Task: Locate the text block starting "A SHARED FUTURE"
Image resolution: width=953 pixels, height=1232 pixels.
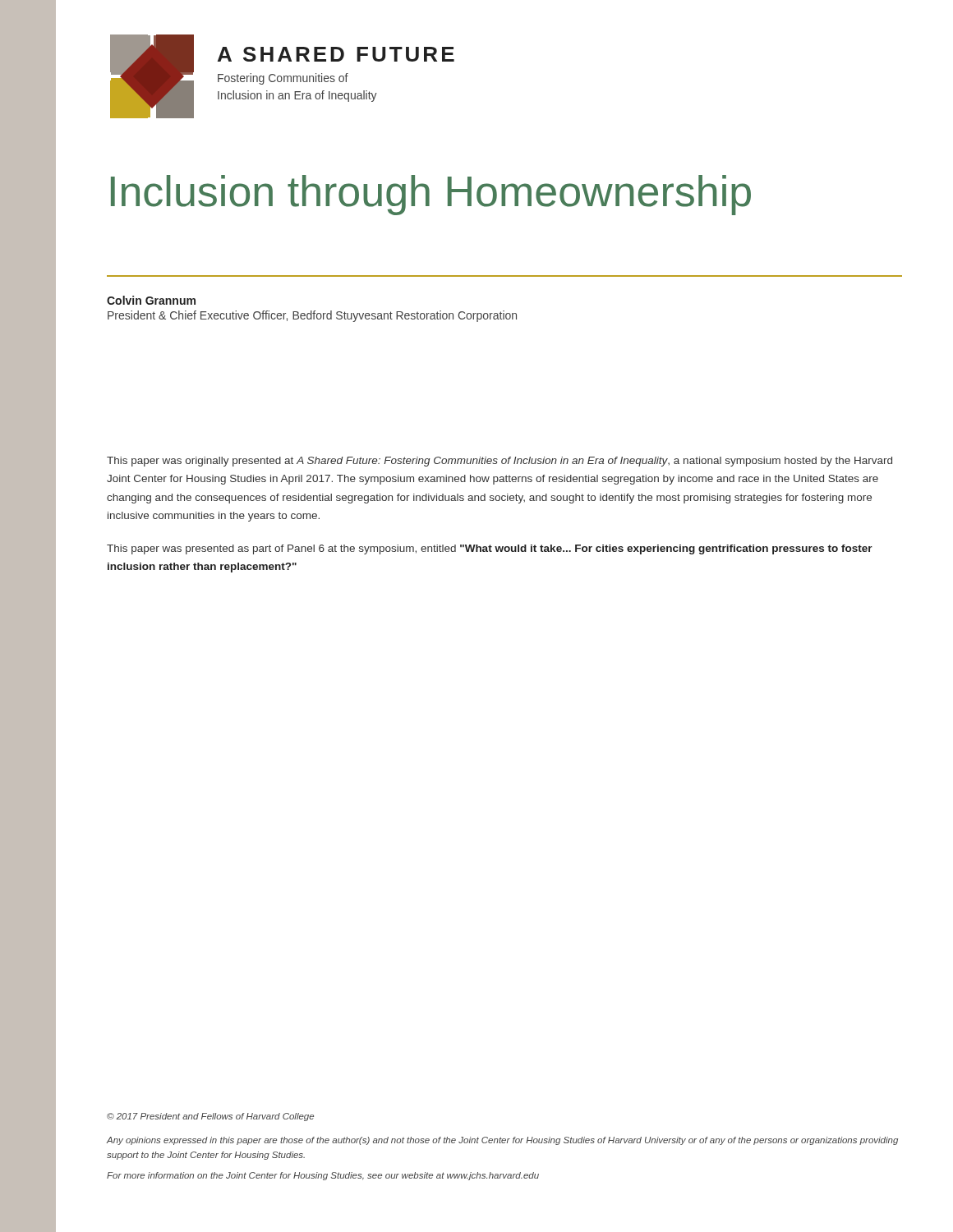Action: coord(337,73)
